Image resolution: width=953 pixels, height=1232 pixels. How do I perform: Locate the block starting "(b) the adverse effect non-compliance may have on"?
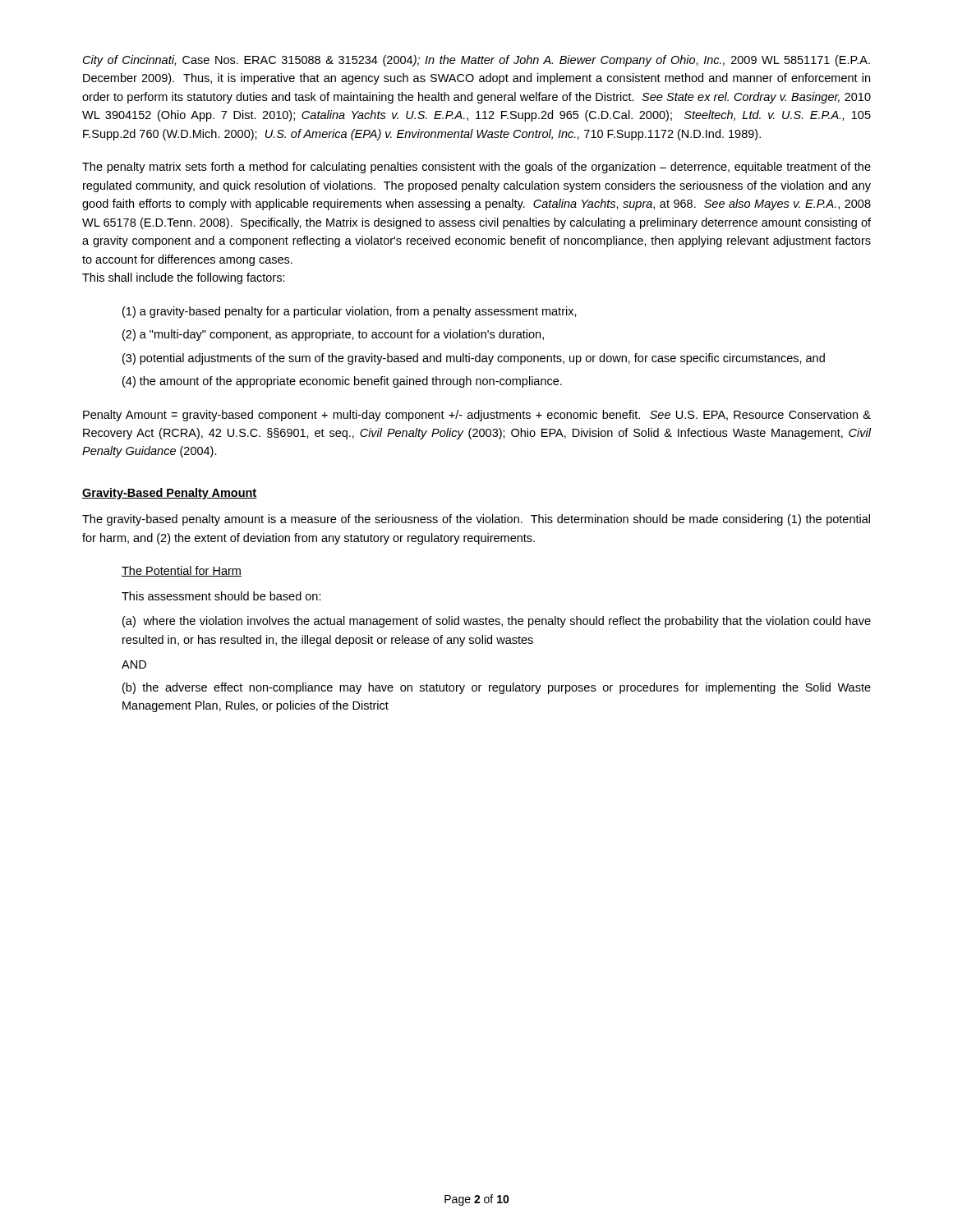496,696
